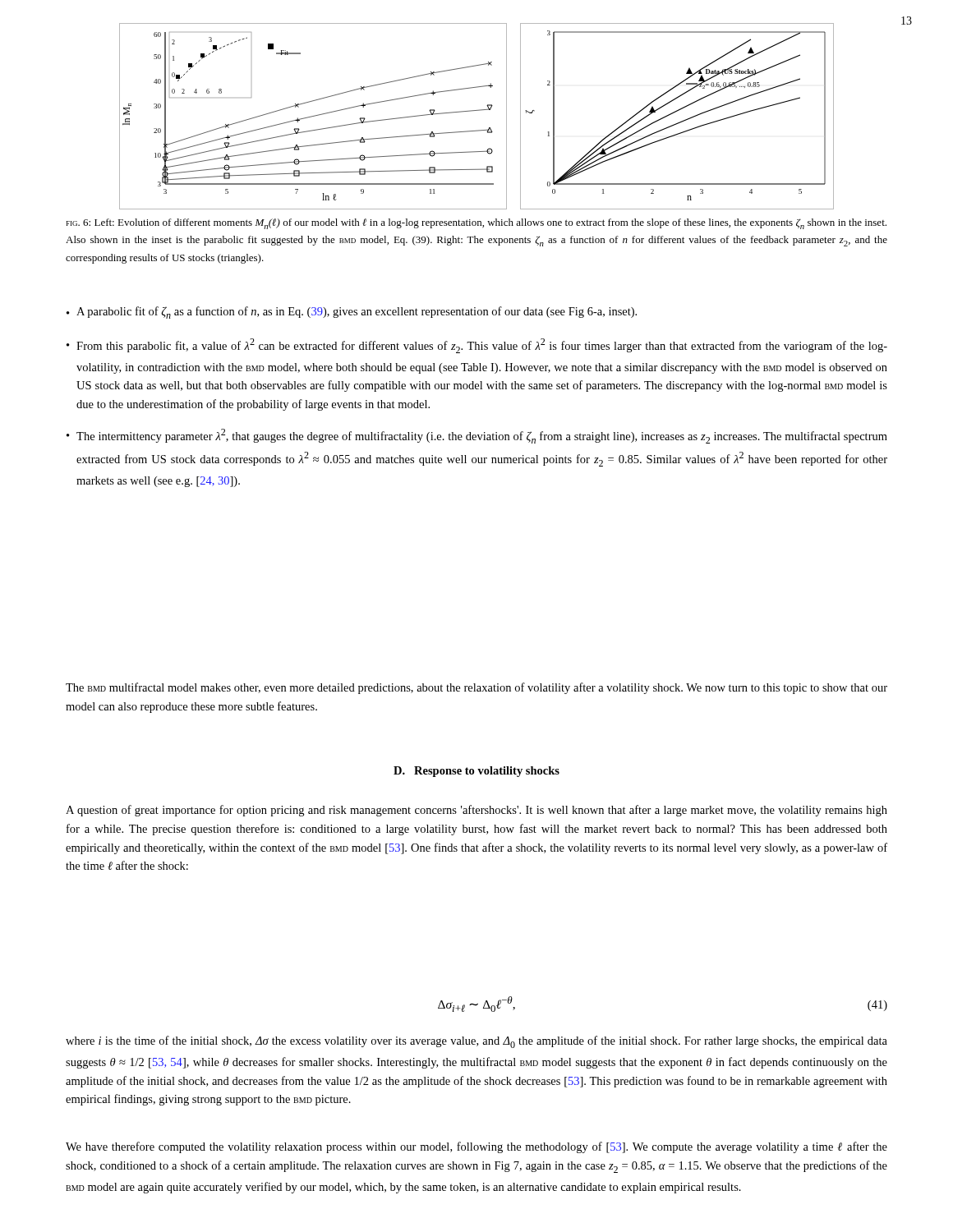This screenshot has height=1232, width=953.
Task: Find the element starting "Δσi+ℓ ∼ Δ0ℓ−θ, (41)"
Action: (488, 1004)
